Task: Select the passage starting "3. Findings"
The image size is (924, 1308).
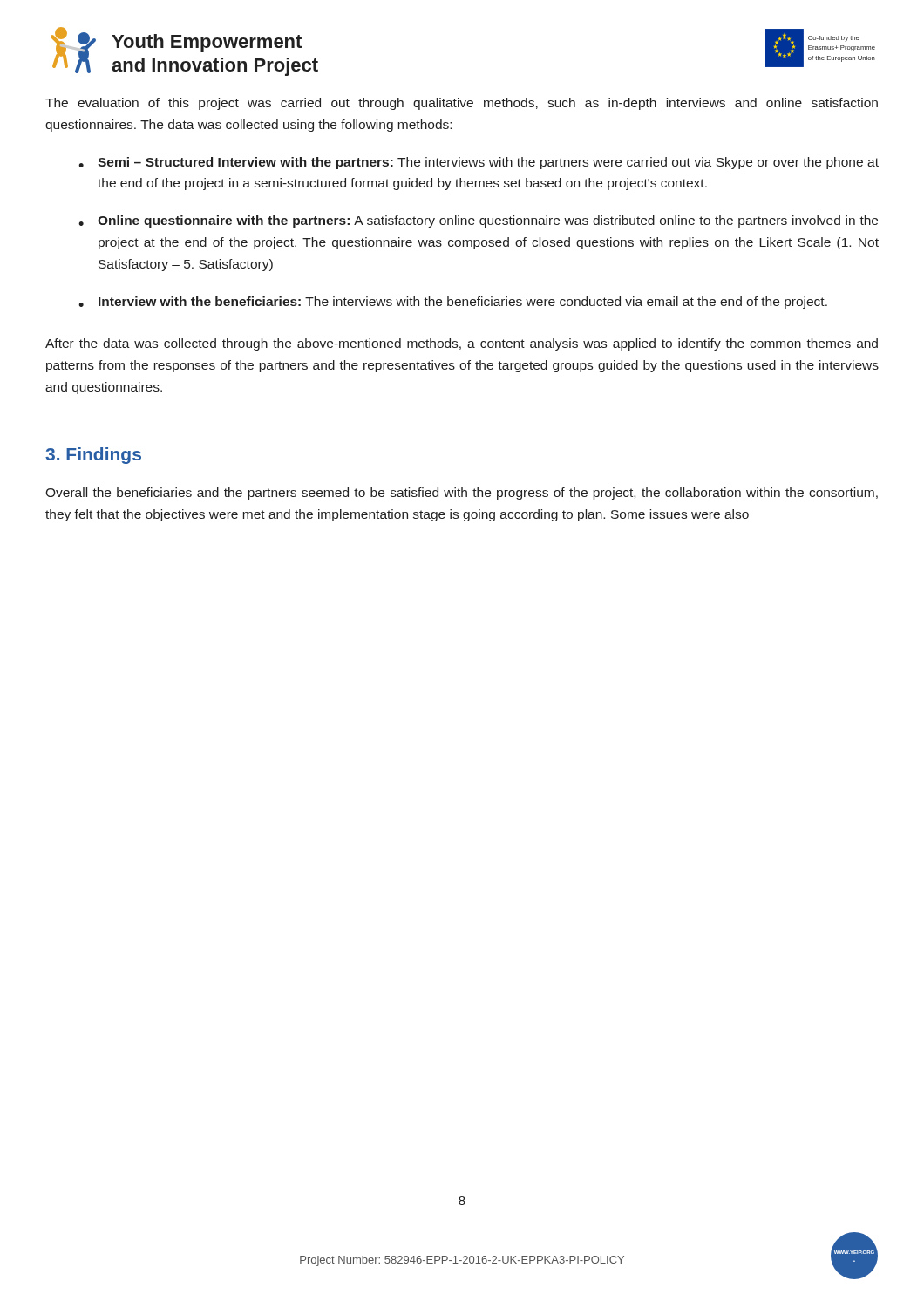Action: point(94,454)
